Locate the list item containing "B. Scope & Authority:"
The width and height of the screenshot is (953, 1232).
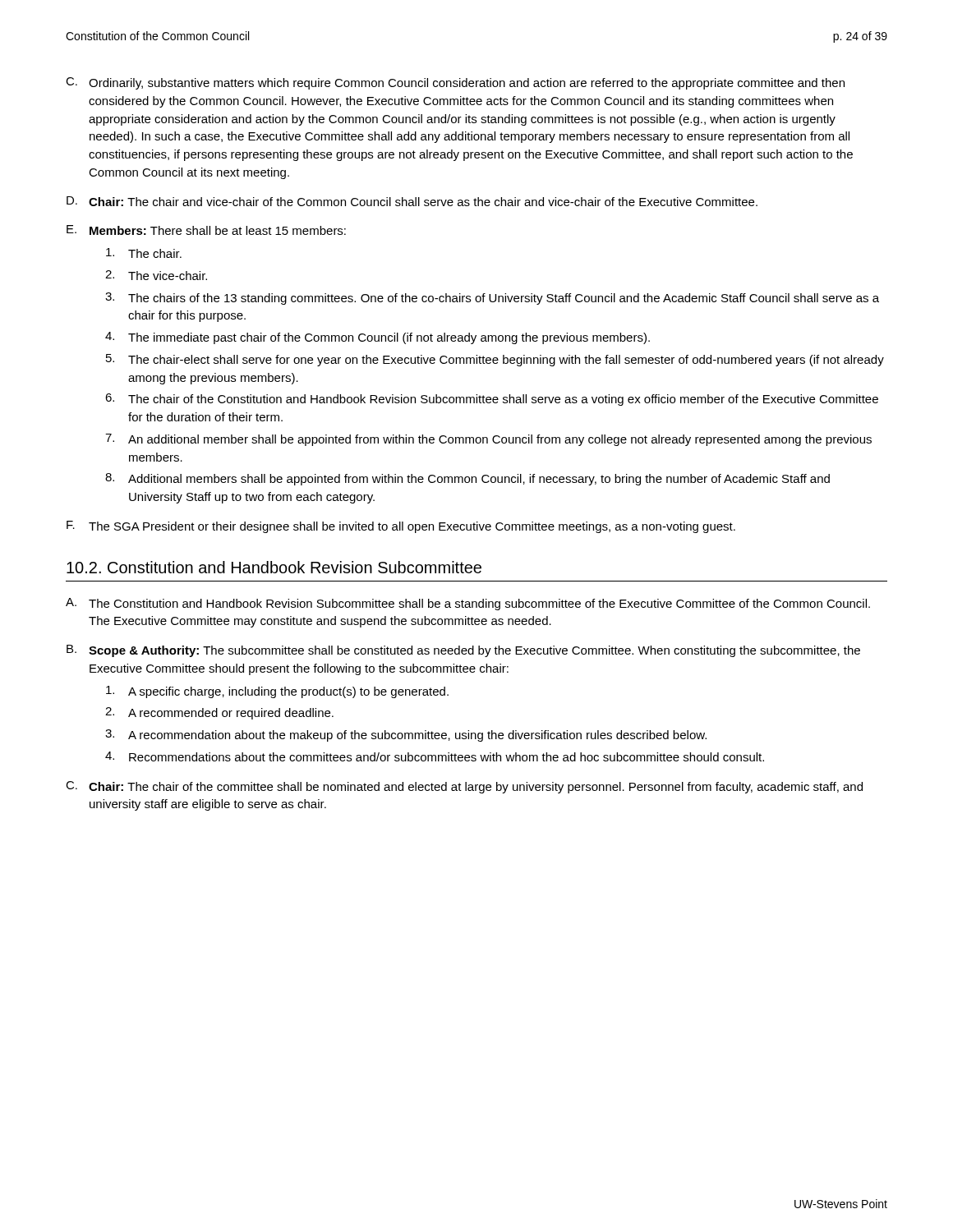coord(476,659)
